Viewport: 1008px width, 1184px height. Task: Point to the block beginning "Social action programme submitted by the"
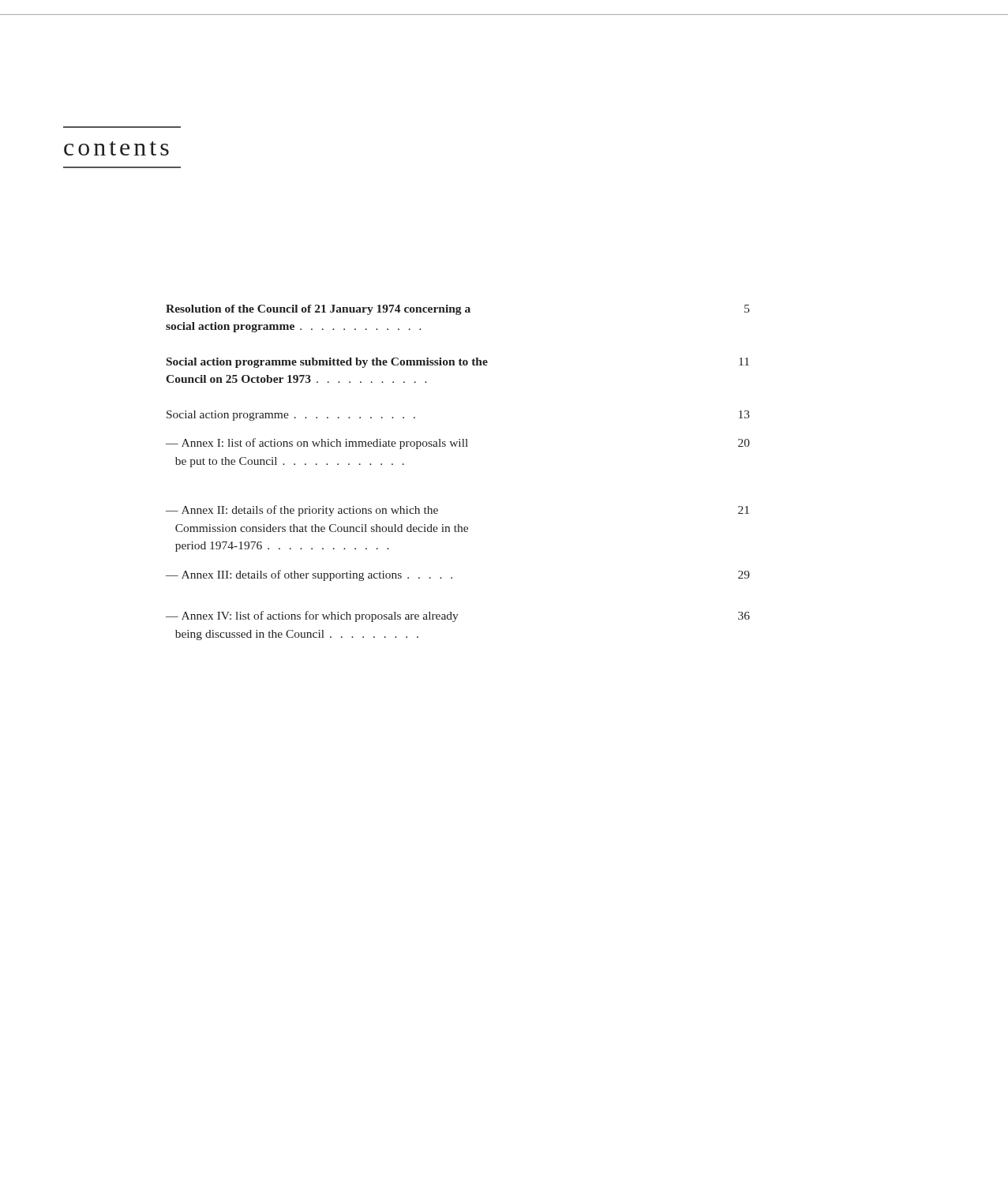pos(458,371)
